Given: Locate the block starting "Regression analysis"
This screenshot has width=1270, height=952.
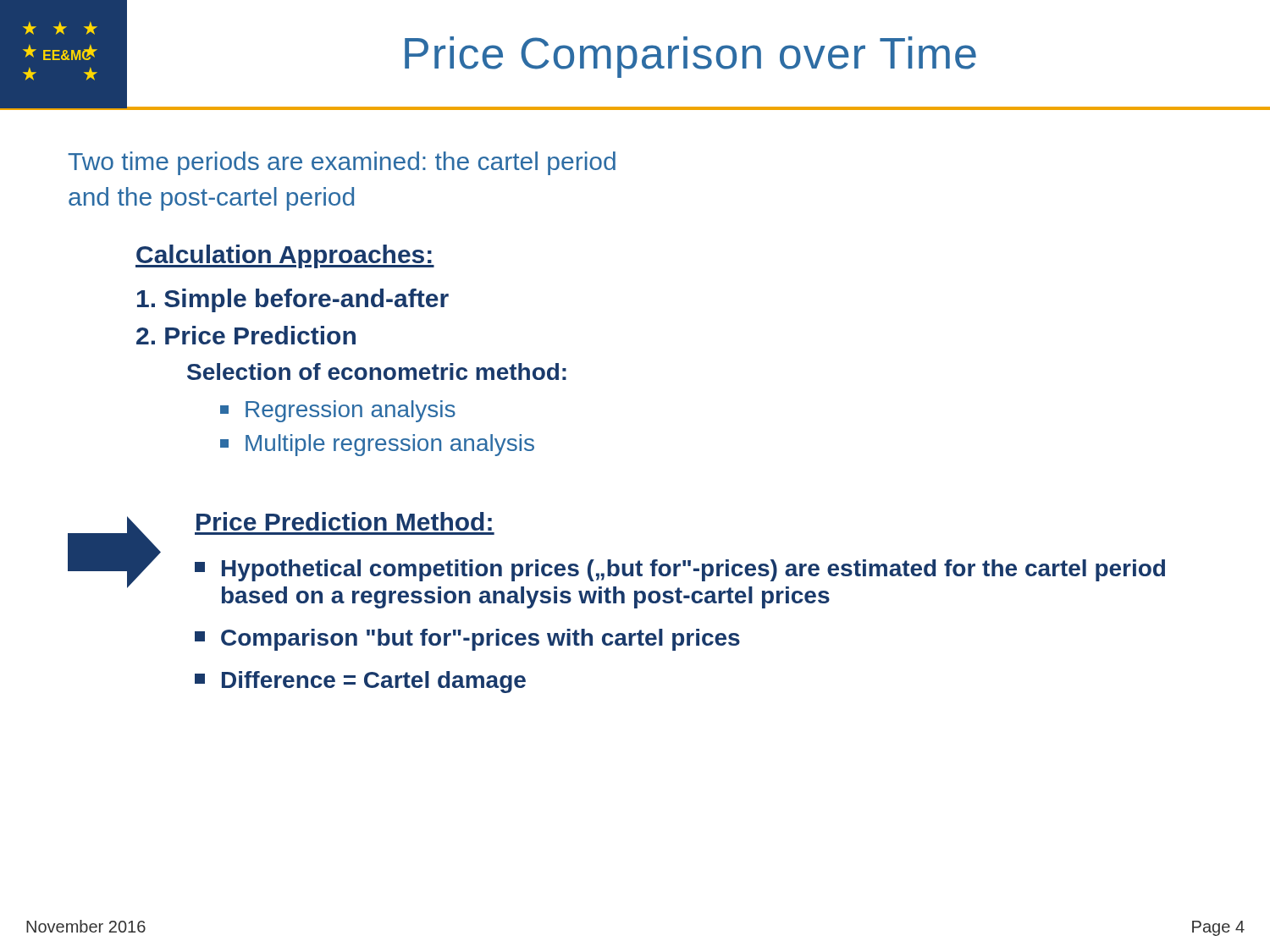Looking at the screenshot, I should [338, 409].
